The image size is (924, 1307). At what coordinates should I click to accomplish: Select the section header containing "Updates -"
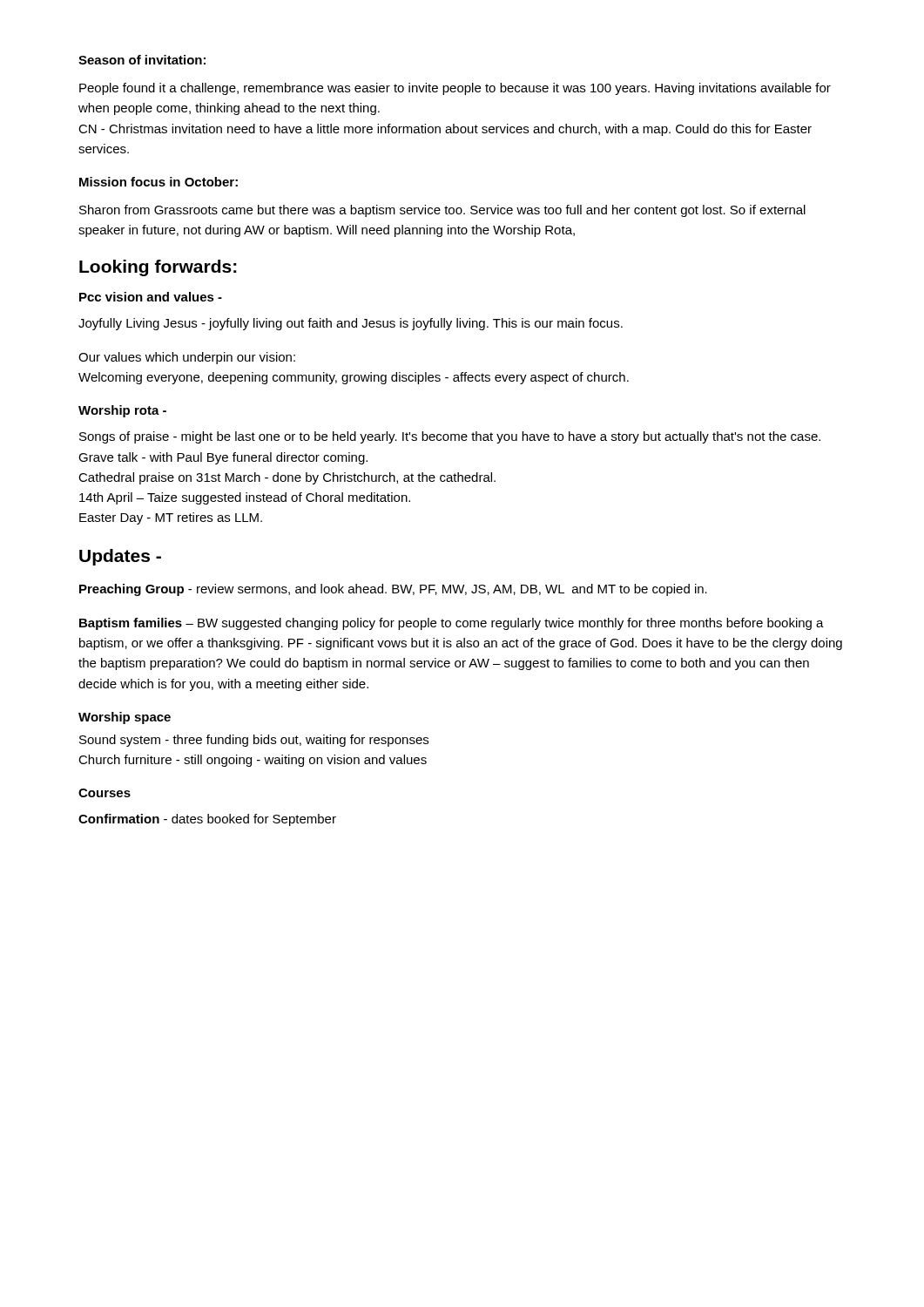tap(120, 555)
